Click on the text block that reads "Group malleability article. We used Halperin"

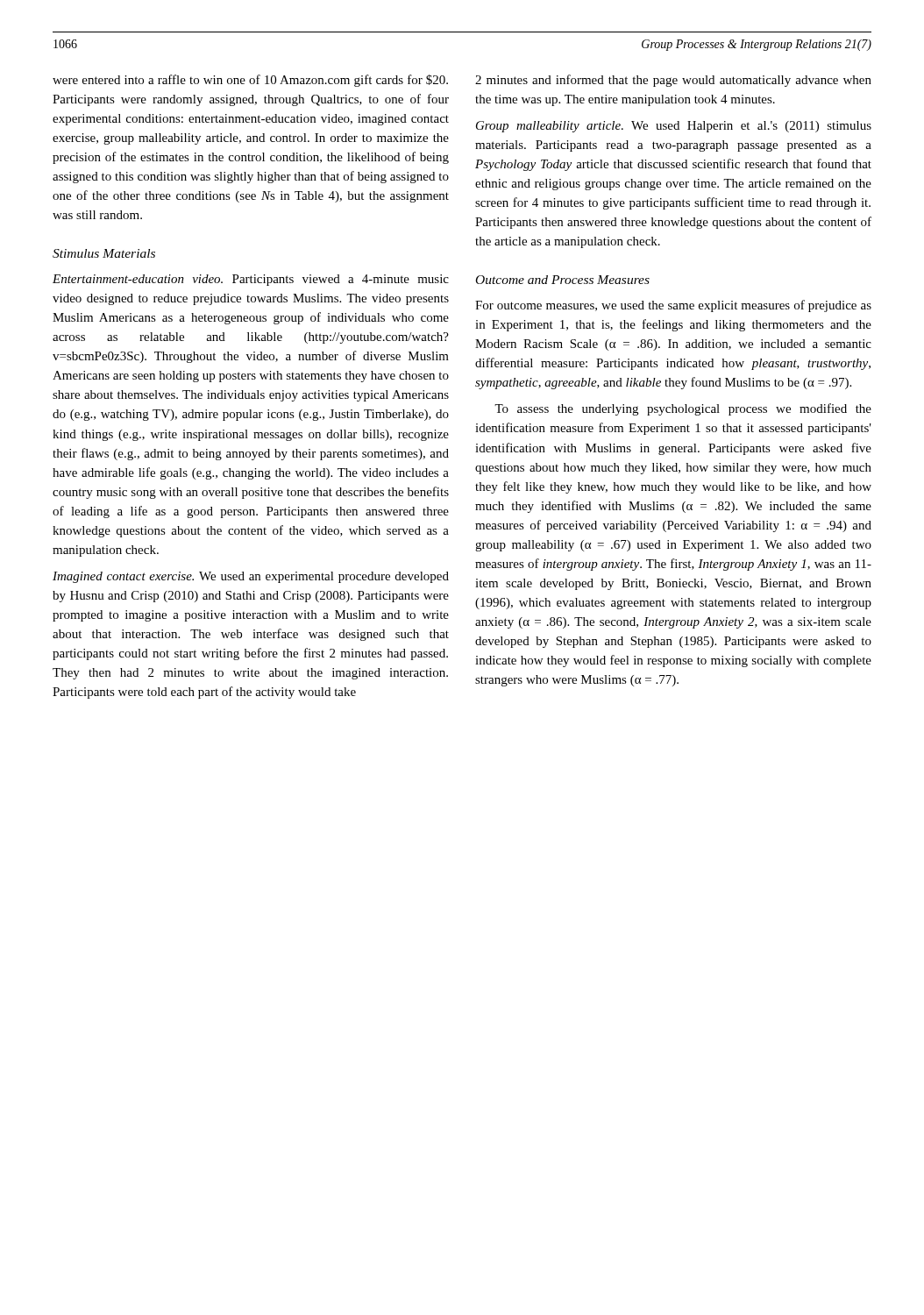673,183
